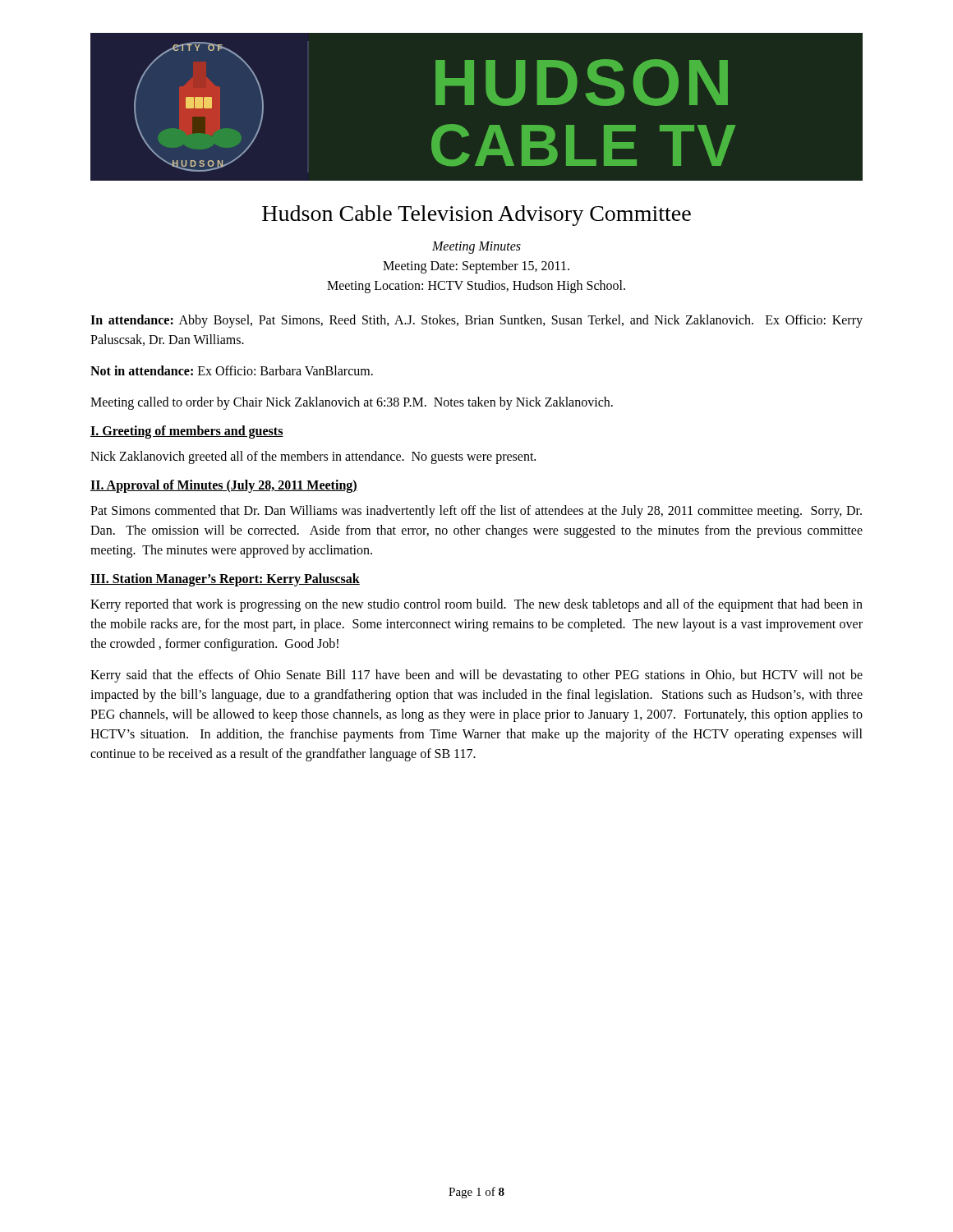
Task: Select the block starting "III. Station Manager’s Report: Kerry"
Action: [225, 579]
